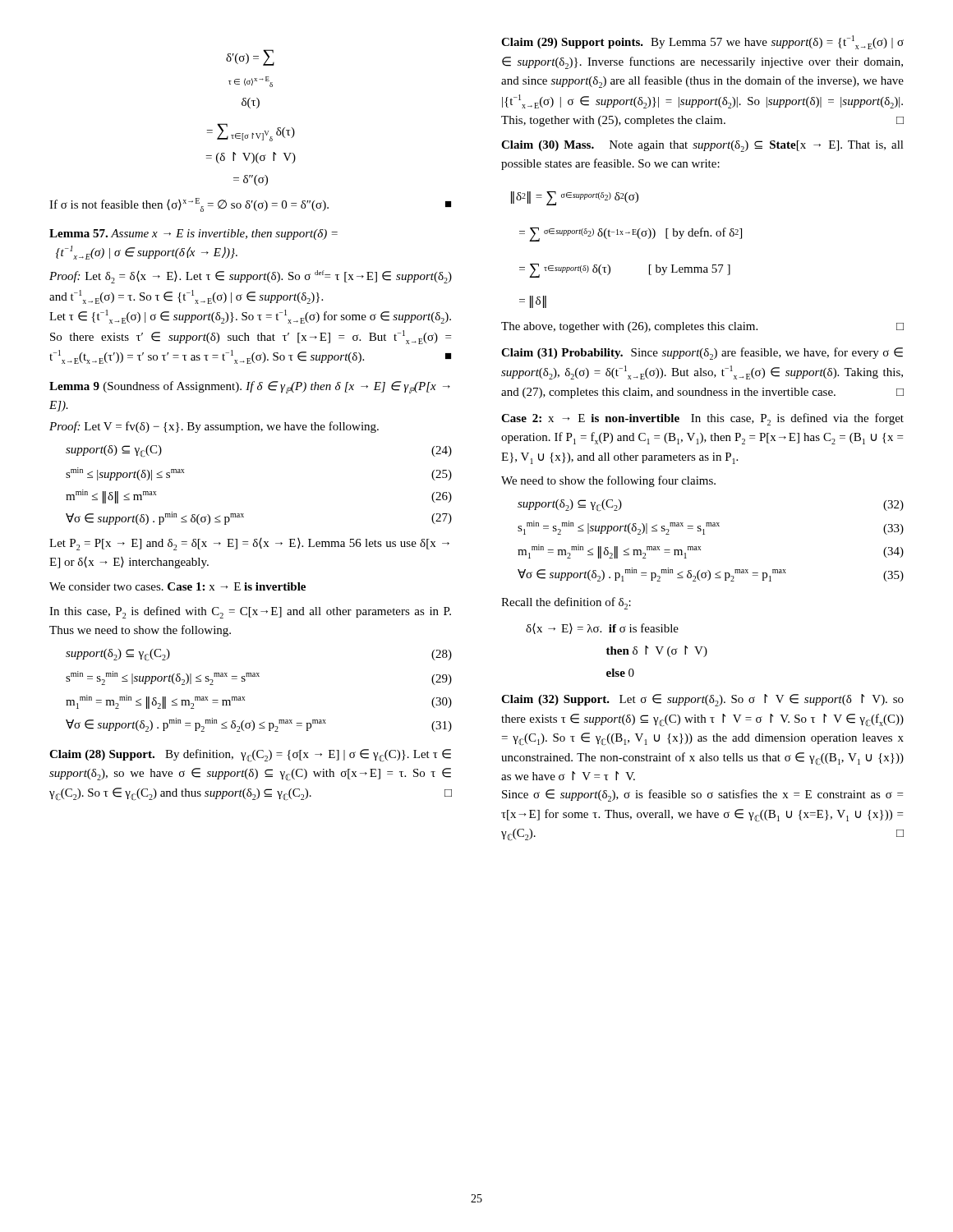Find the text block starting "Proof: Let δ2 = δ⟨x → E⟩. Let"
The height and width of the screenshot is (1232, 953).
click(251, 317)
